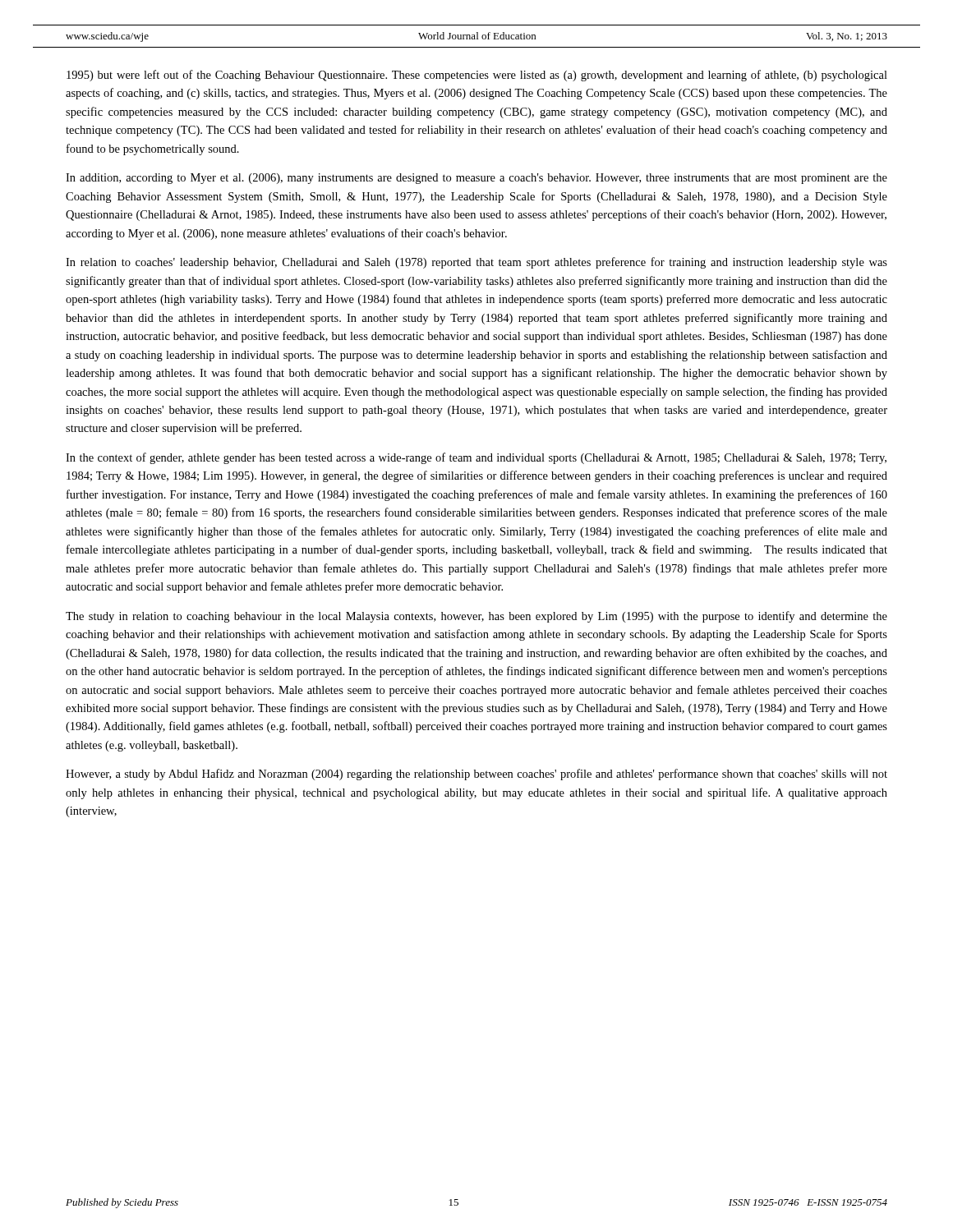Find the element starting "However, a study by"
Image resolution: width=953 pixels, height=1232 pixels.
(476, 793)
